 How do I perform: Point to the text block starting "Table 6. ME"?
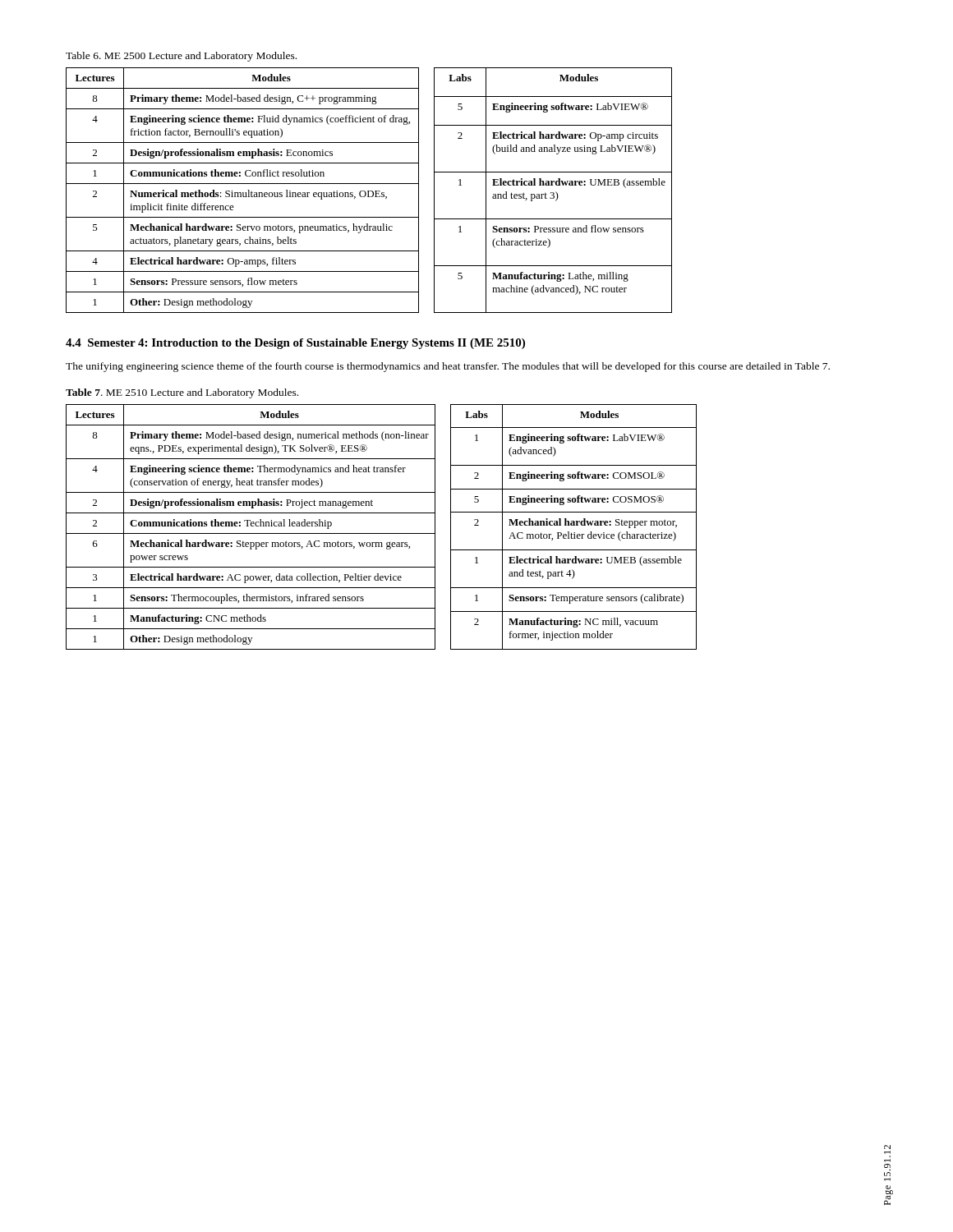tap(182, 55)
